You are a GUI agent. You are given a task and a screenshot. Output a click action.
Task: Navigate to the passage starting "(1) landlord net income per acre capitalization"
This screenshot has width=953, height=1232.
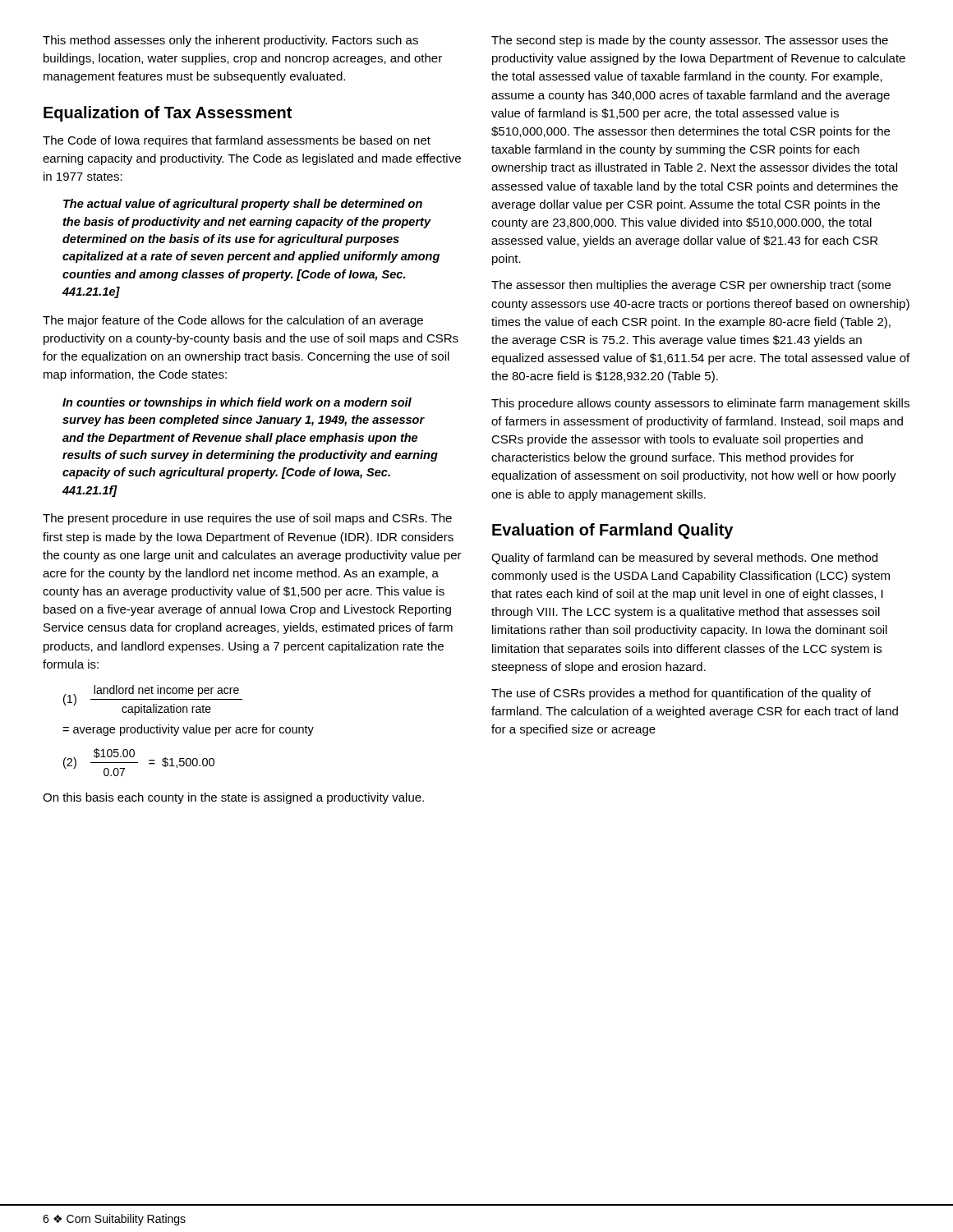click(152, 700)
